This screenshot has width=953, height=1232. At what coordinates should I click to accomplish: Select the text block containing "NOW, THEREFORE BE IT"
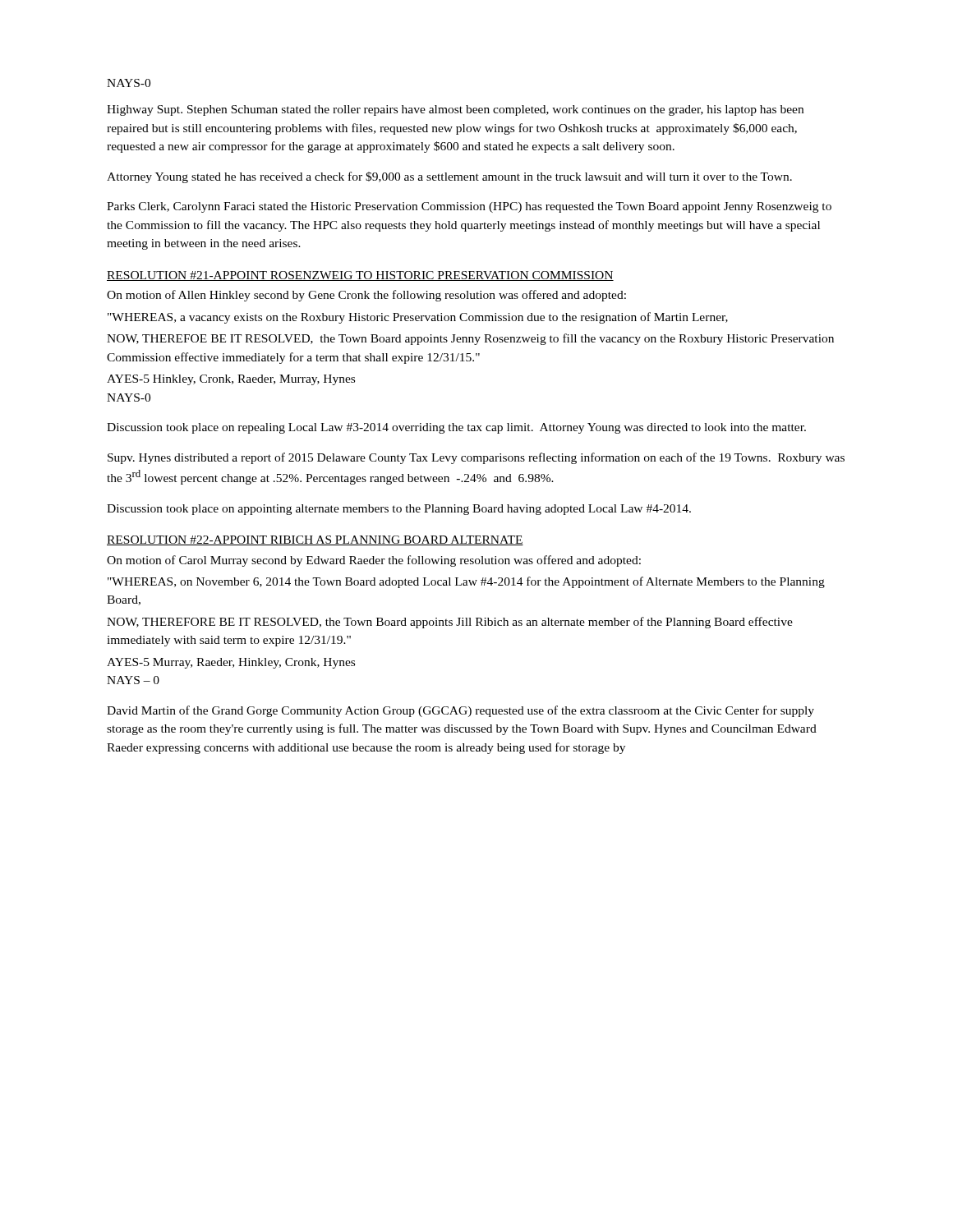450,630
